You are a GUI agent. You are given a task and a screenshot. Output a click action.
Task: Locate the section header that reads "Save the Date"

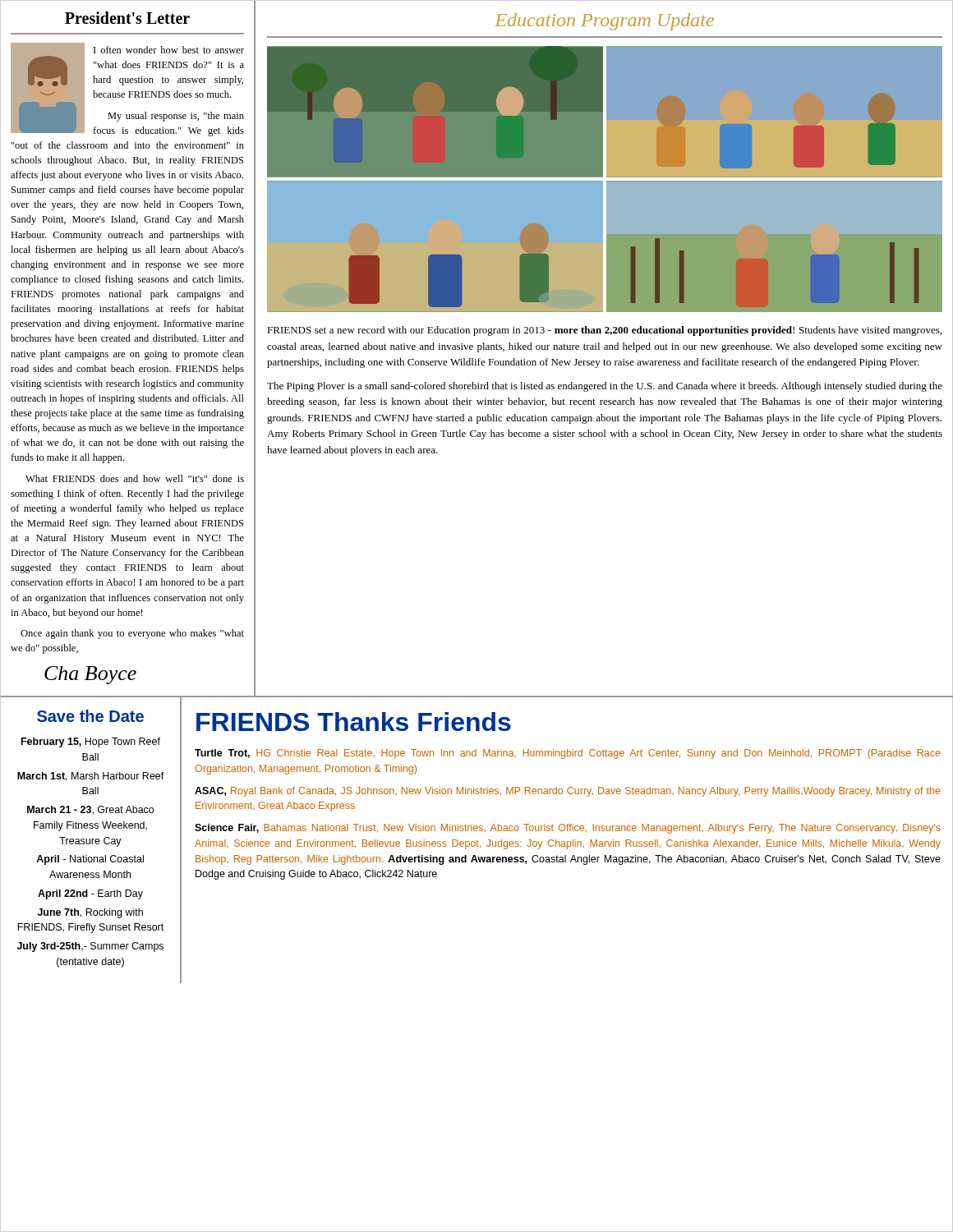pos(90,716)
